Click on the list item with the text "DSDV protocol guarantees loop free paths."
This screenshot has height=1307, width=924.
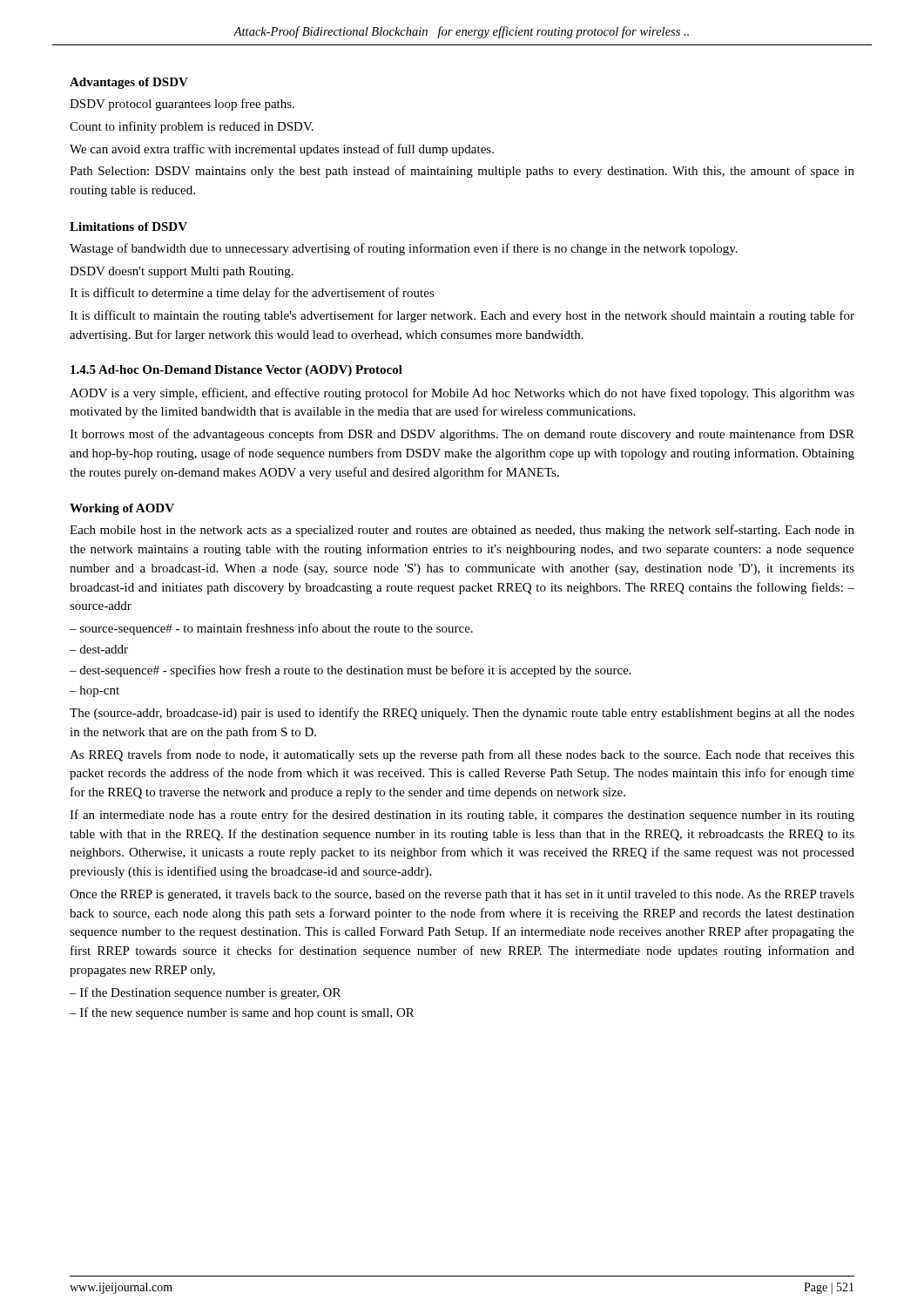point(182,104)
